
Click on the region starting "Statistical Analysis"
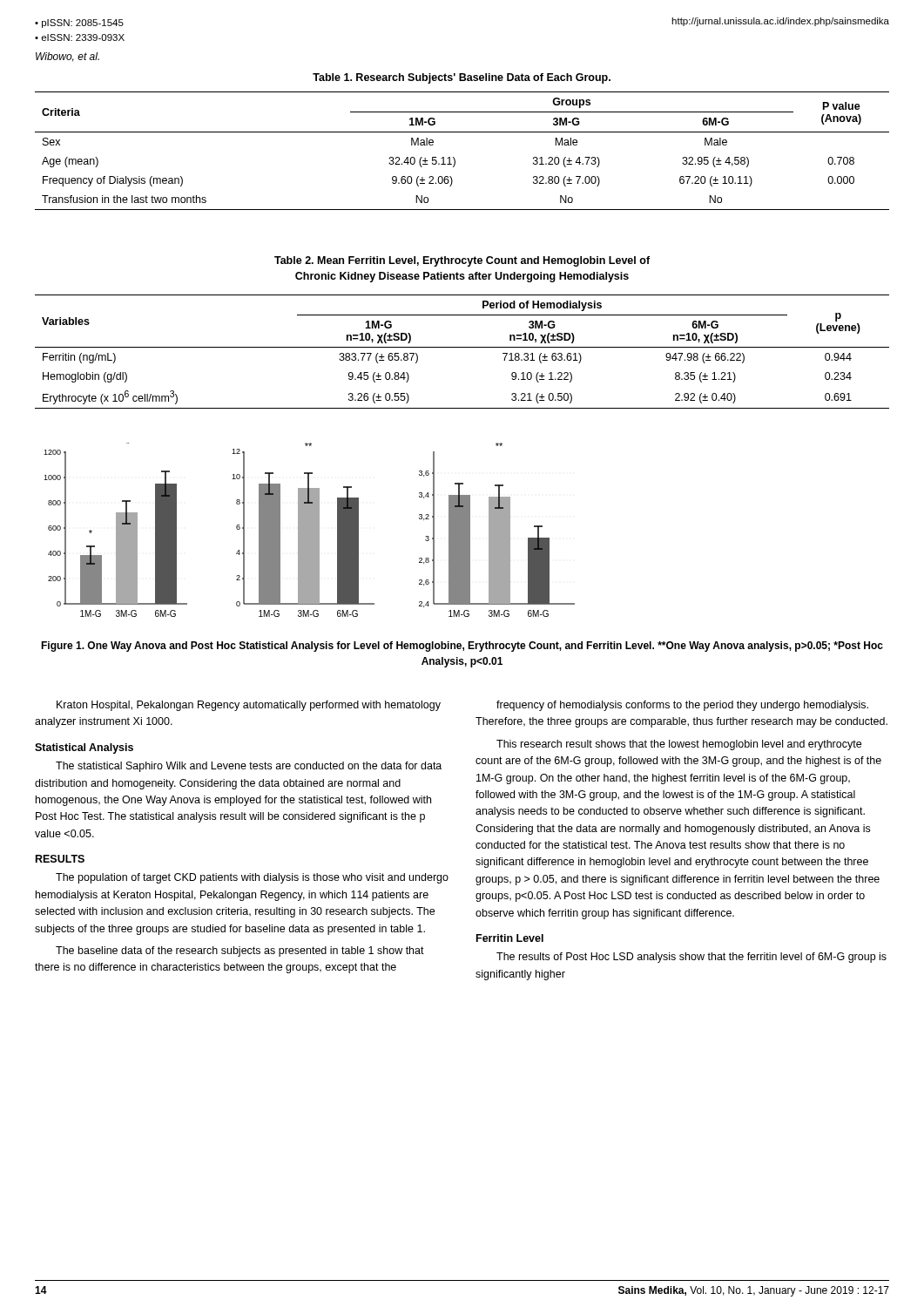coord(84,747)
